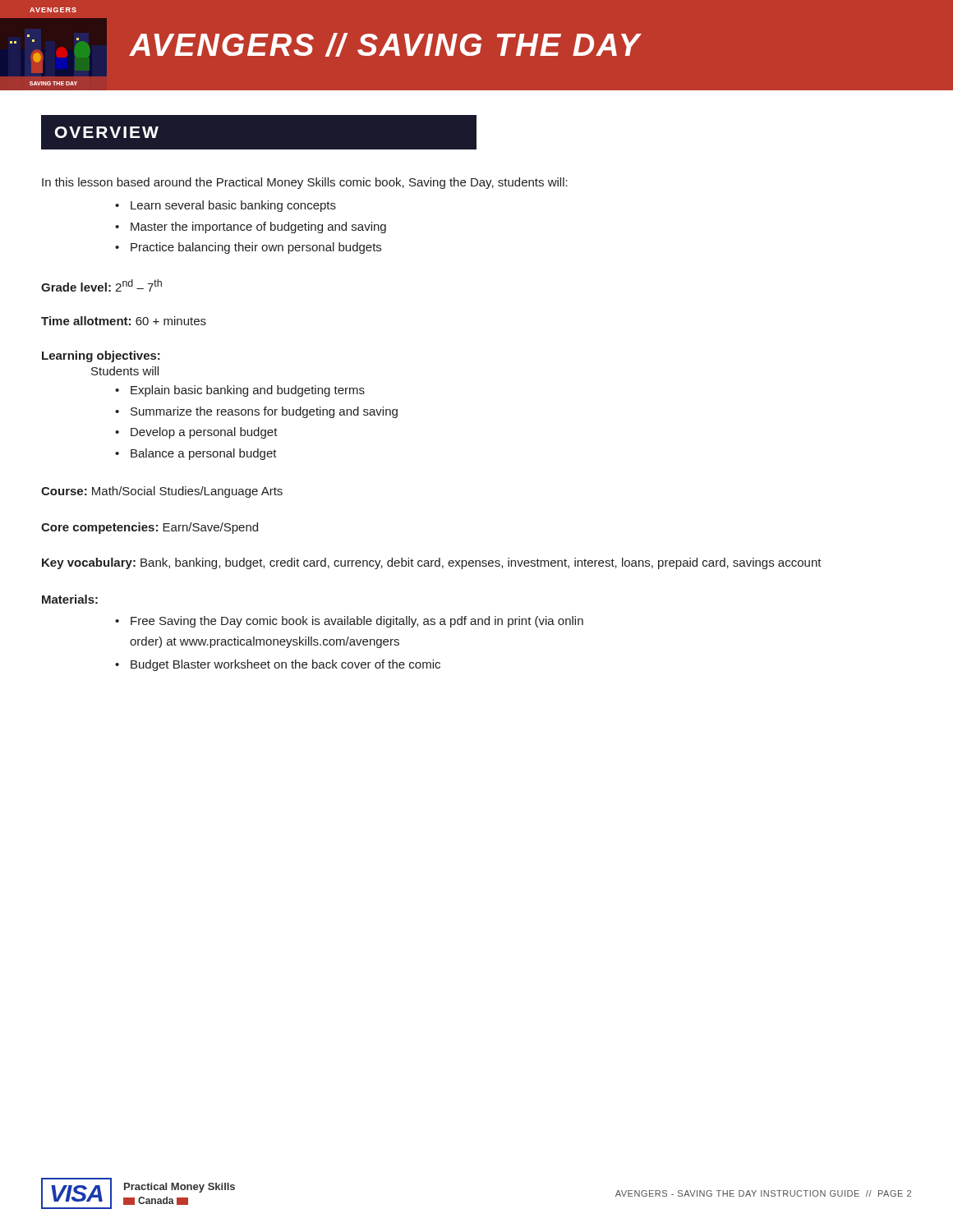Screen dimensions: 1232x953
Task: Locate the block starting "• Free Saving the Day"
Action: [513, 631]
